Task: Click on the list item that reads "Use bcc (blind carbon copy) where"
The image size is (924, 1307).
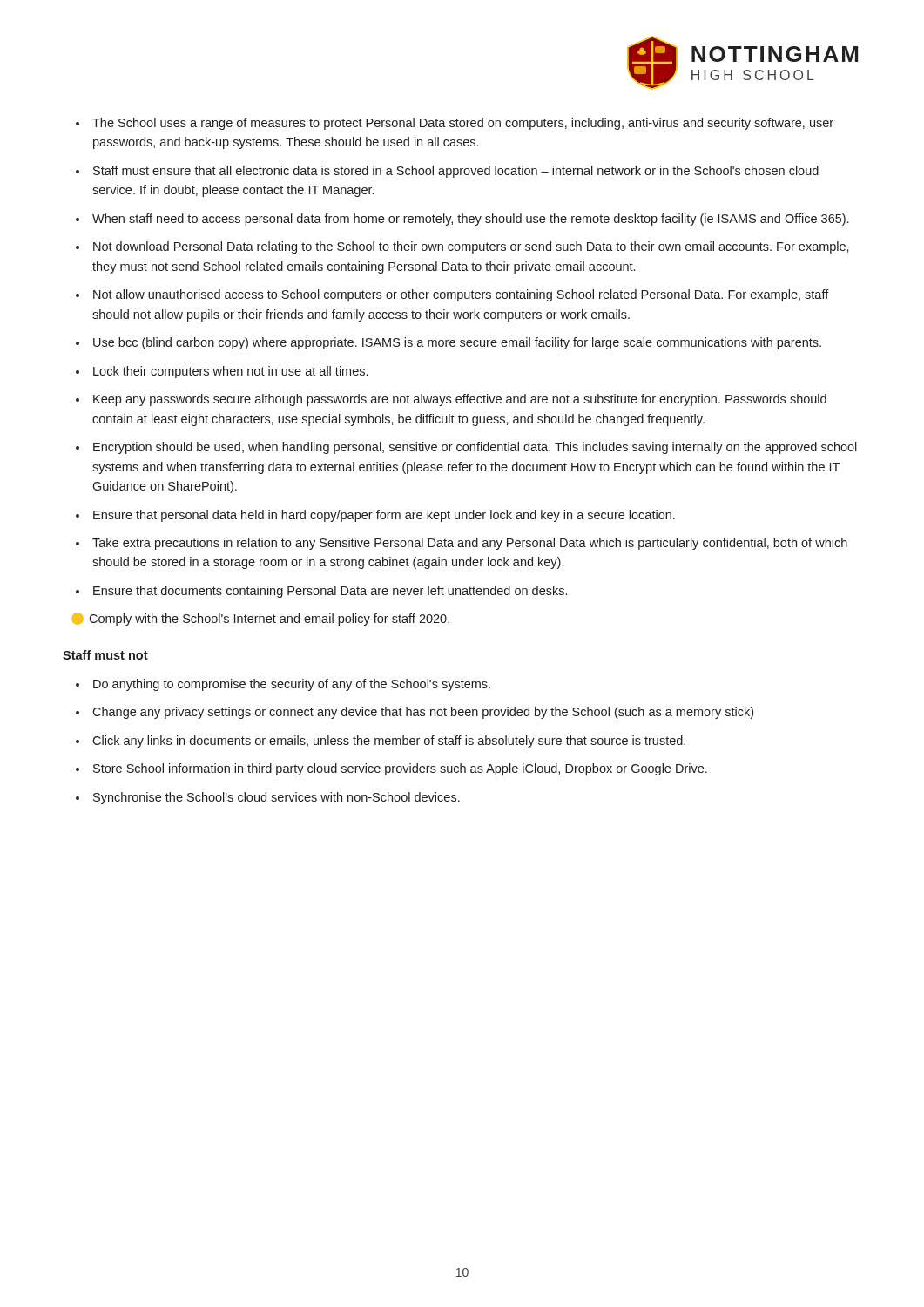Action: coord(457,343)
